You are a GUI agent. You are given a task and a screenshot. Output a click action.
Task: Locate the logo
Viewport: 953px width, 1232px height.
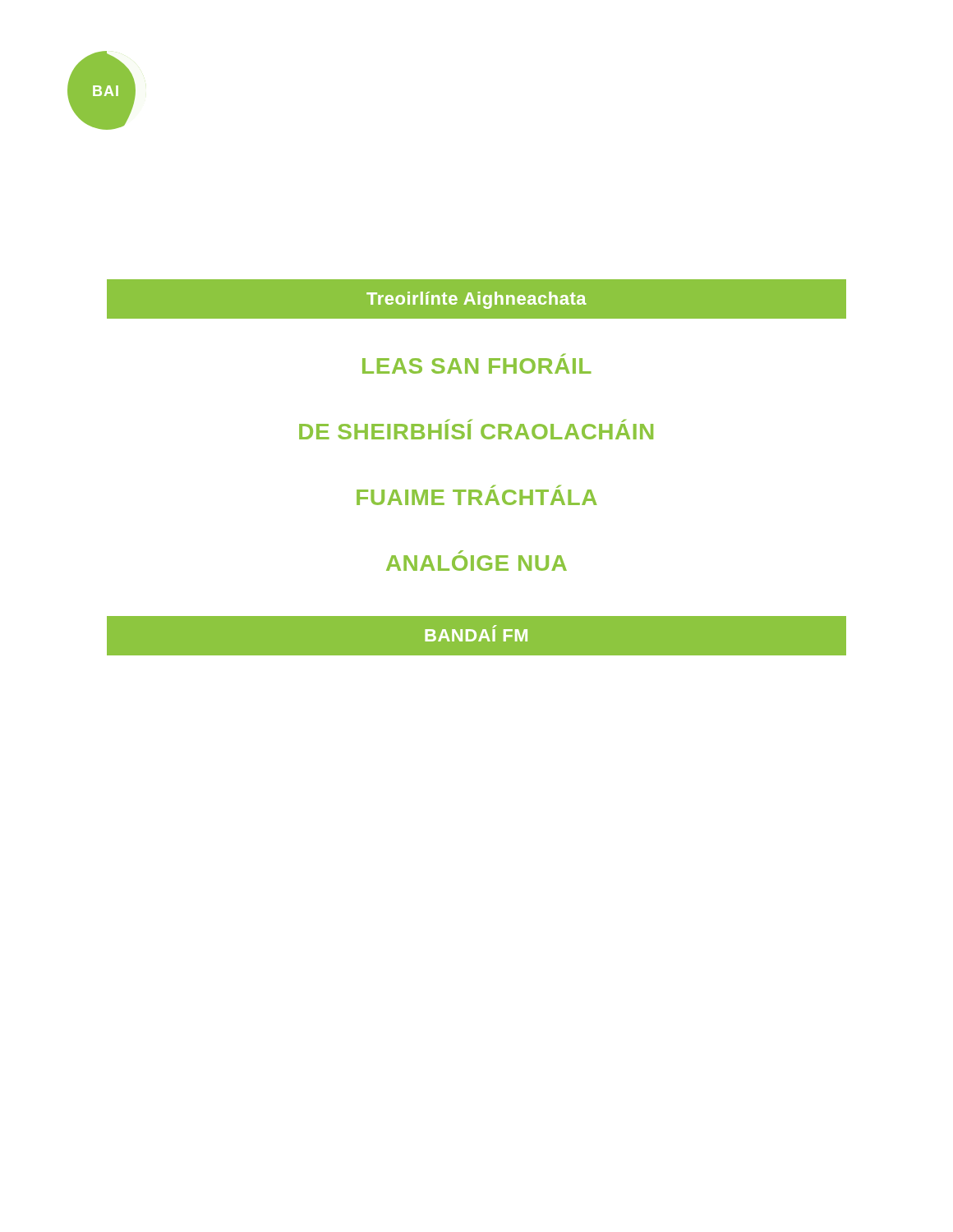[x=107, y=92]
